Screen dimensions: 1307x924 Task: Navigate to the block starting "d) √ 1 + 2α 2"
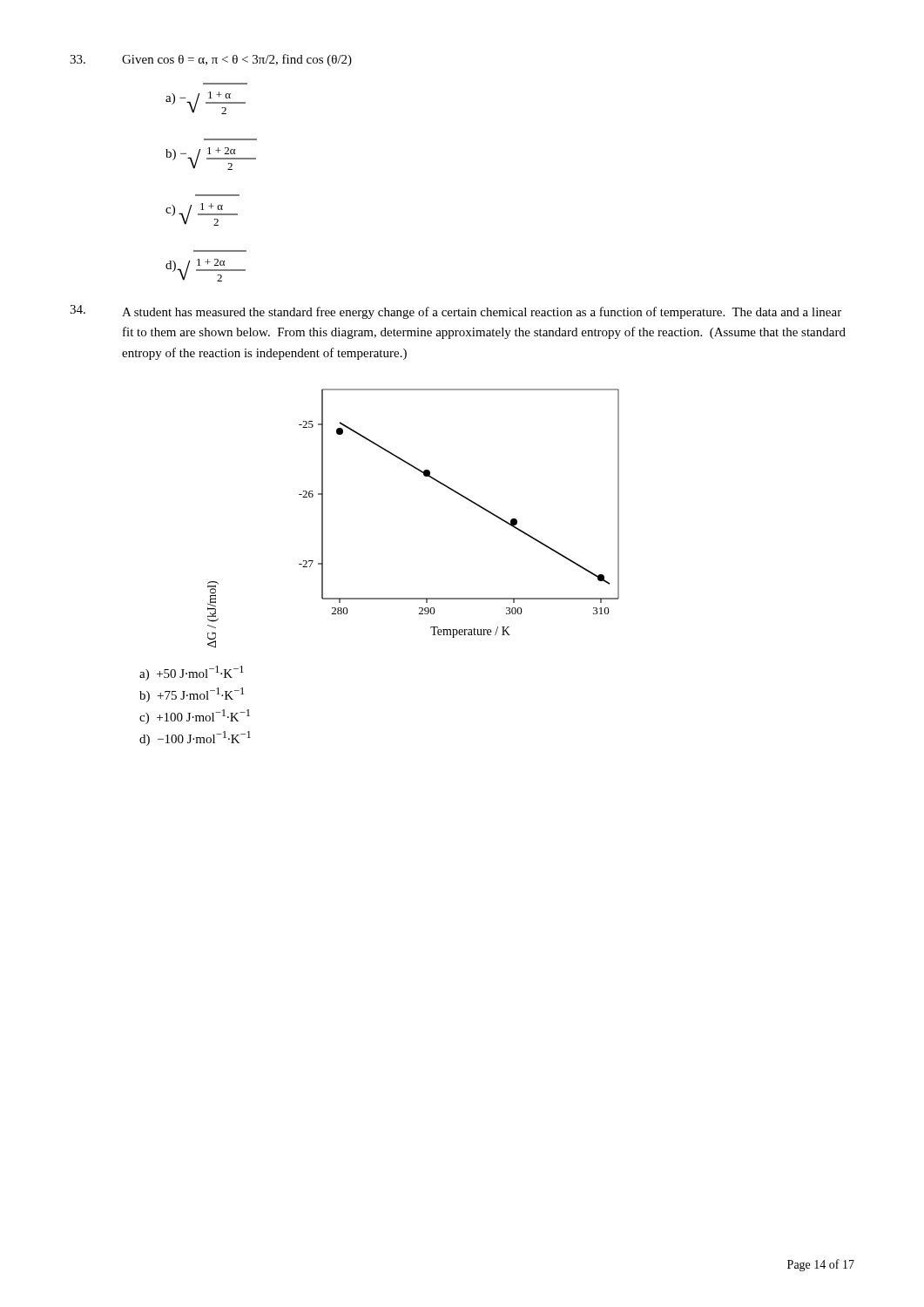pyautogui.click(x=207, y=267)
